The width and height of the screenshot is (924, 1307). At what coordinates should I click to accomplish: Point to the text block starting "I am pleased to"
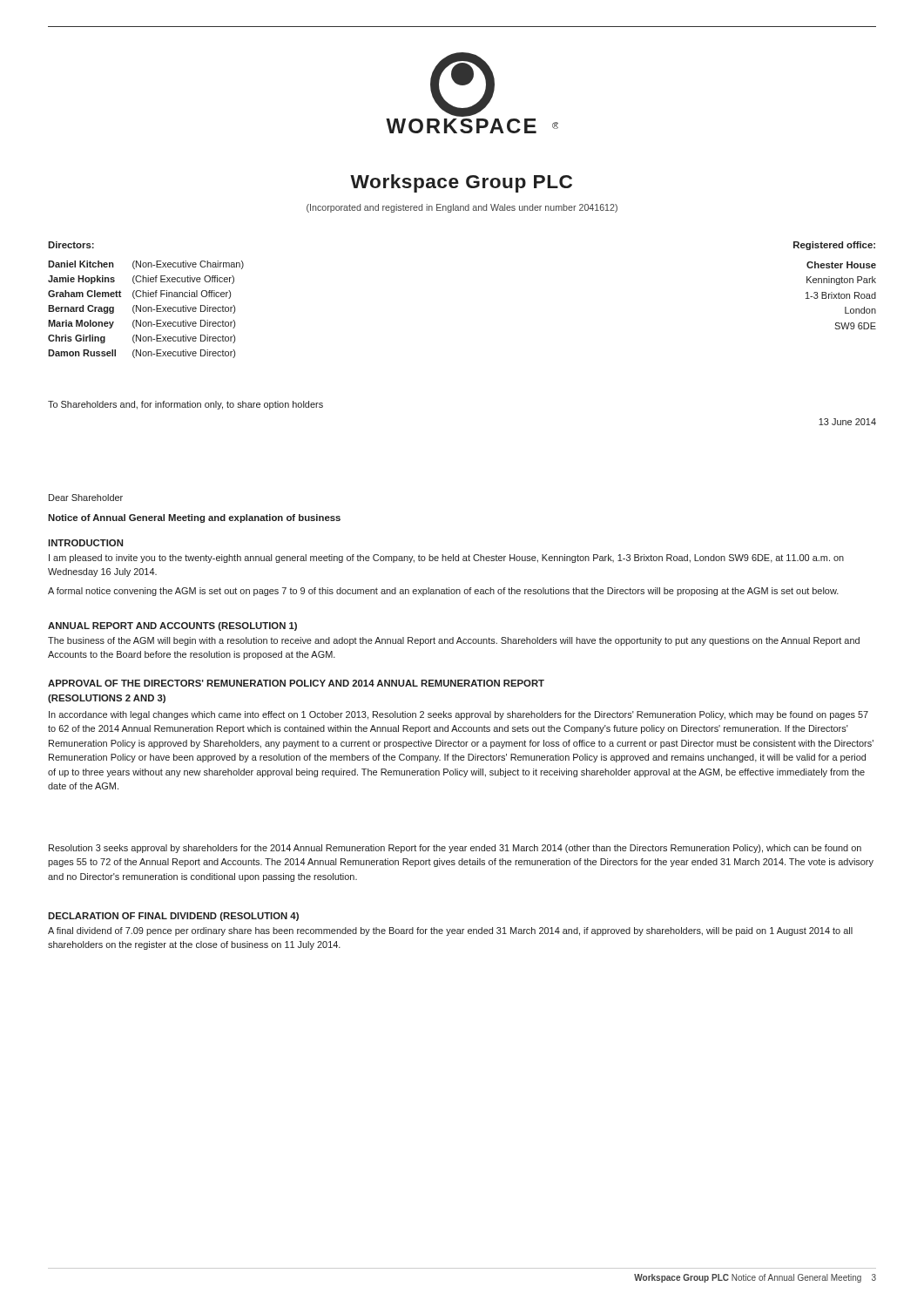pos(462,565)
